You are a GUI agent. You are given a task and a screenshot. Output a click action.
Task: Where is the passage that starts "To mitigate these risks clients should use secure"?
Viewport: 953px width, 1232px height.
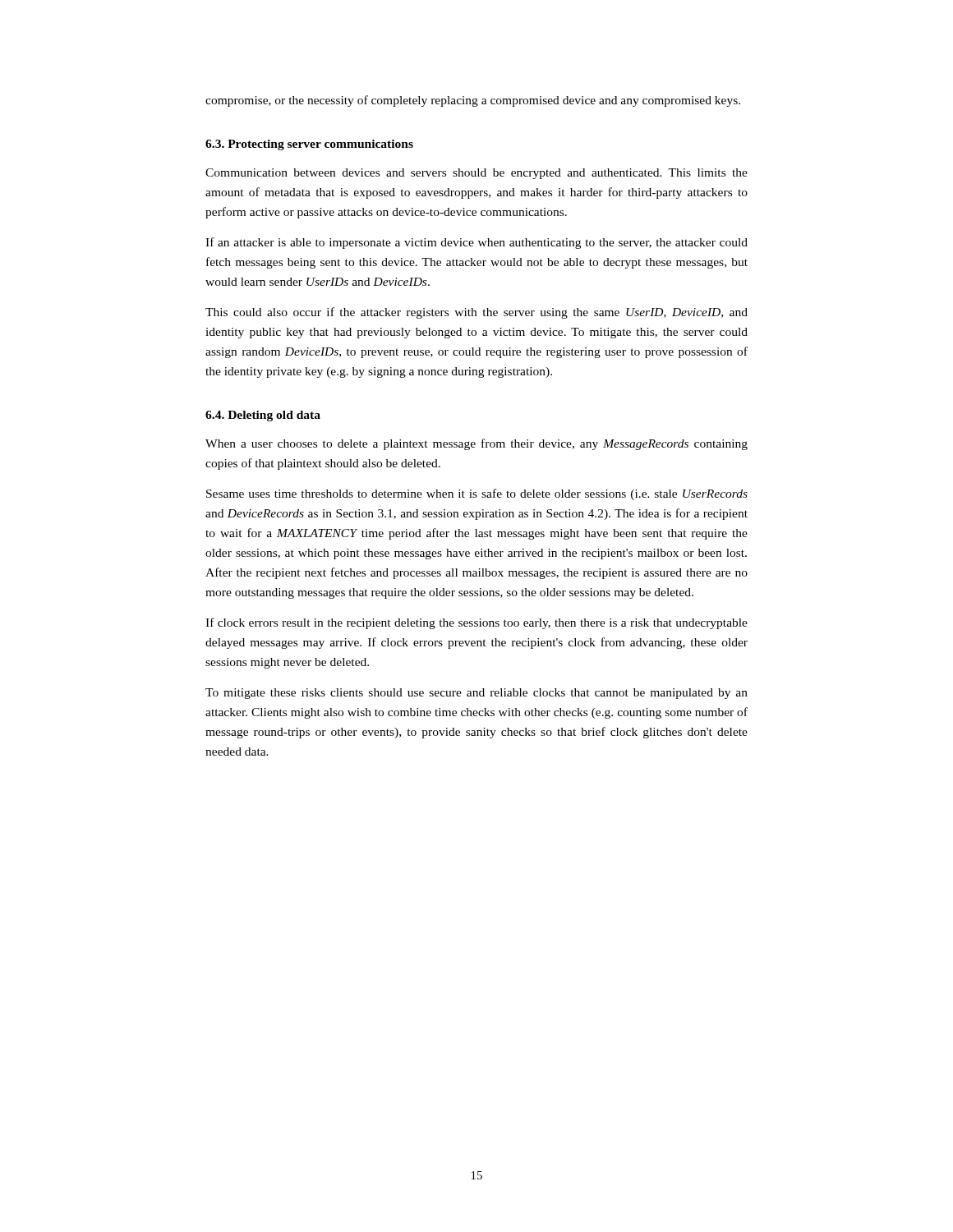pyautogui.click(x=476, y=722)
